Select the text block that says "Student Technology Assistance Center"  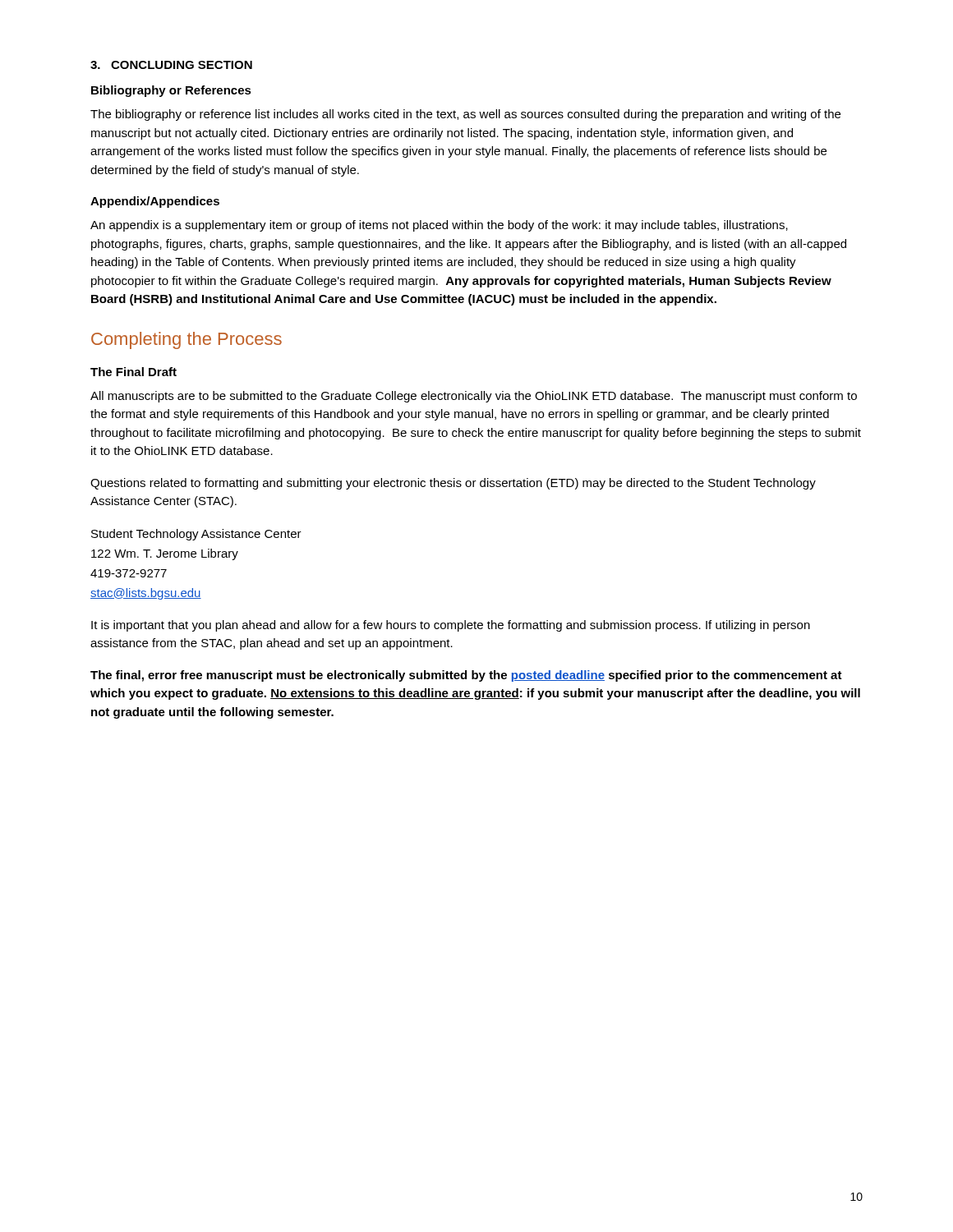[x=196, y=563]
